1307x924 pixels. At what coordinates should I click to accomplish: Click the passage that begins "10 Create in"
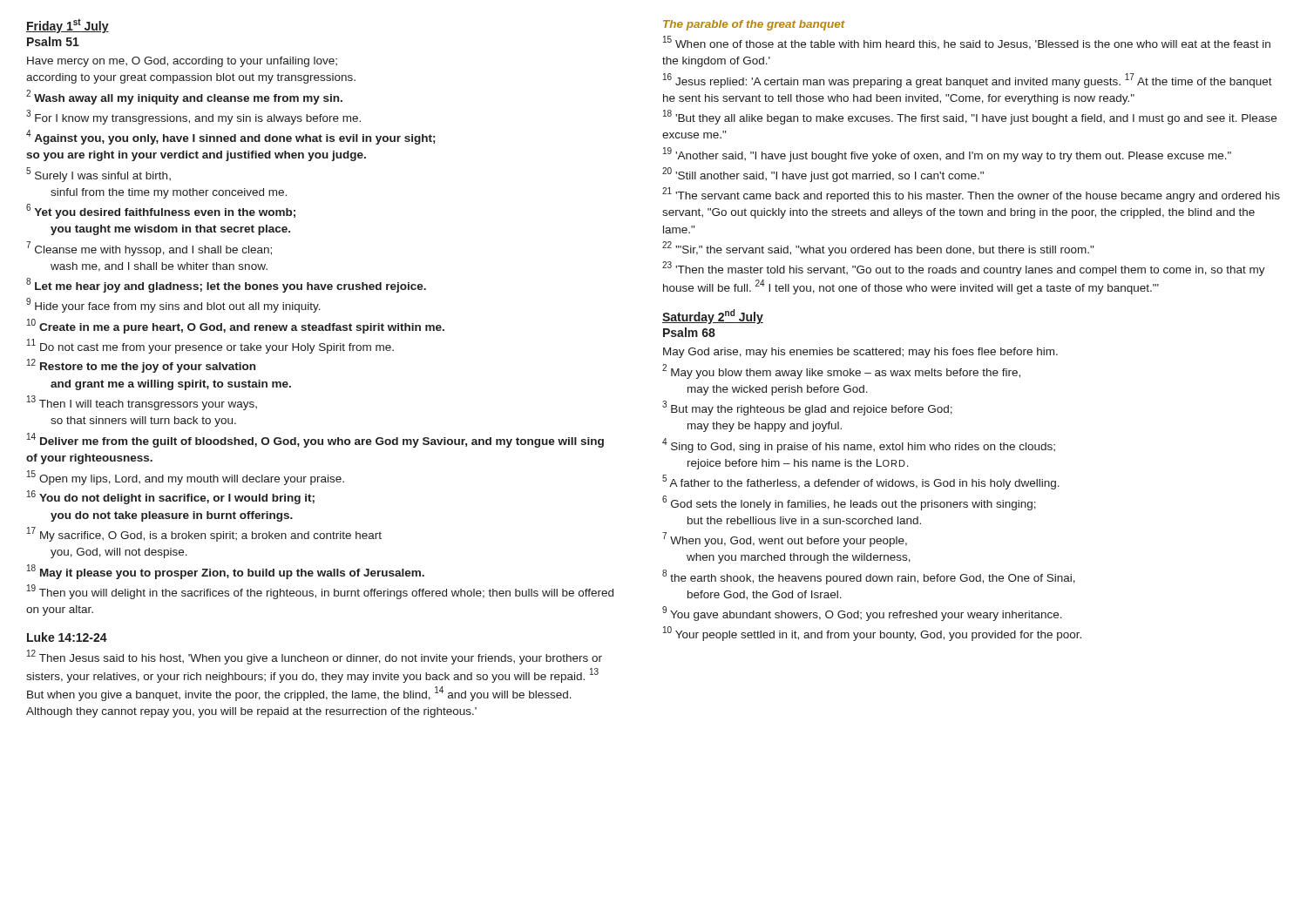click(236, 325)
